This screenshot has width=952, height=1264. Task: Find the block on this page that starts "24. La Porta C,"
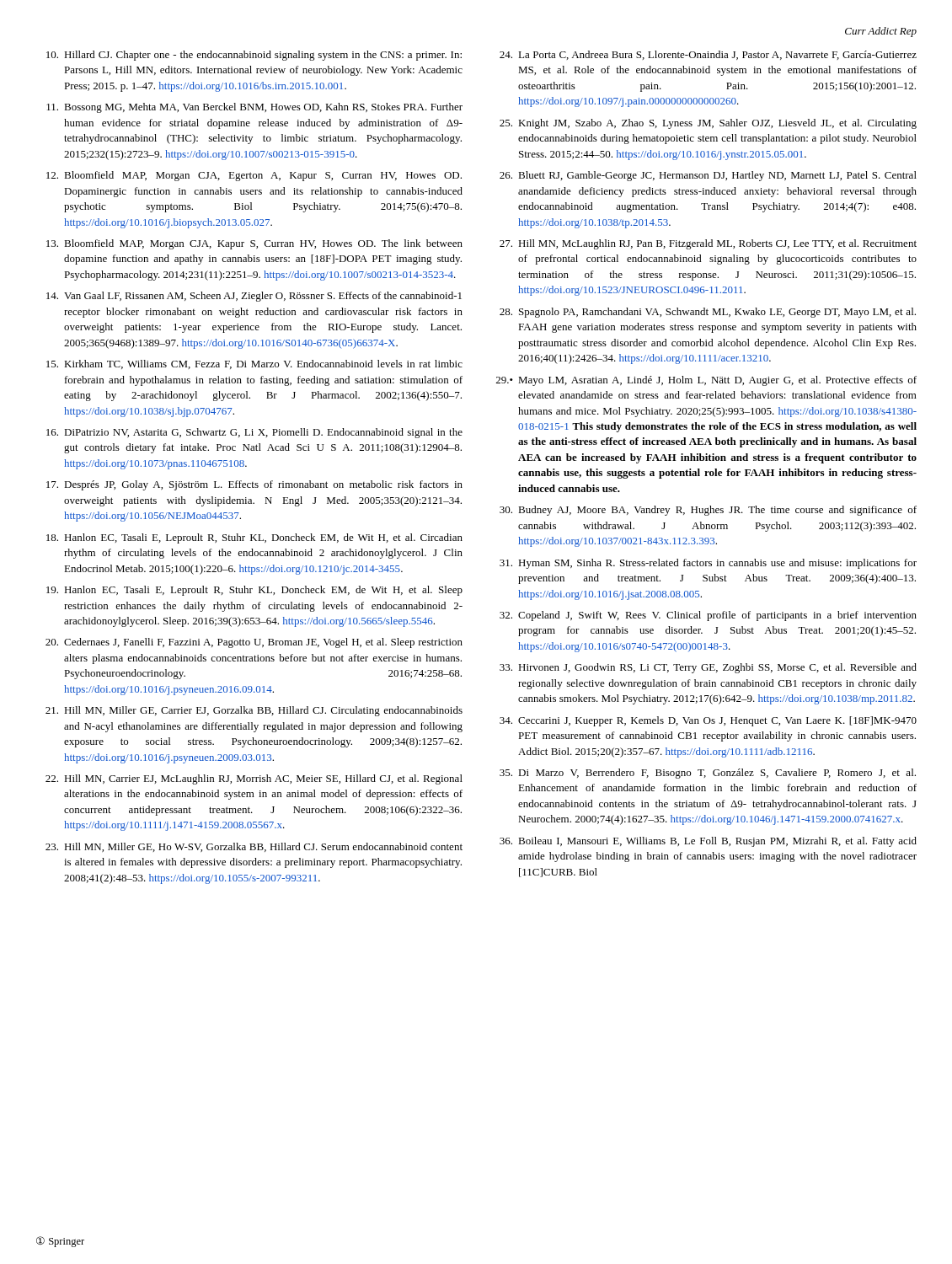[x=703, y=78]
